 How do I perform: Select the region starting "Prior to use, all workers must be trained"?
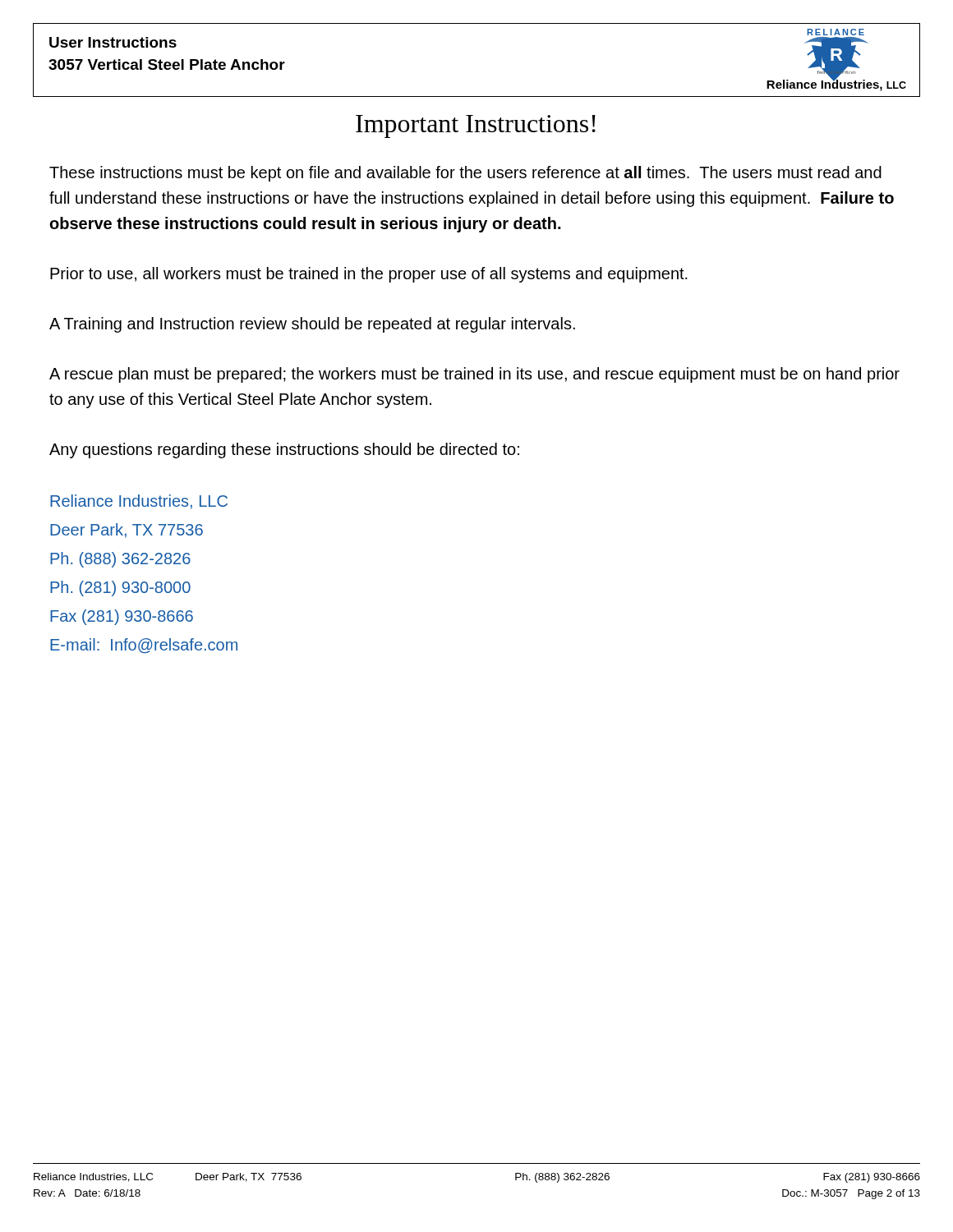369,274
